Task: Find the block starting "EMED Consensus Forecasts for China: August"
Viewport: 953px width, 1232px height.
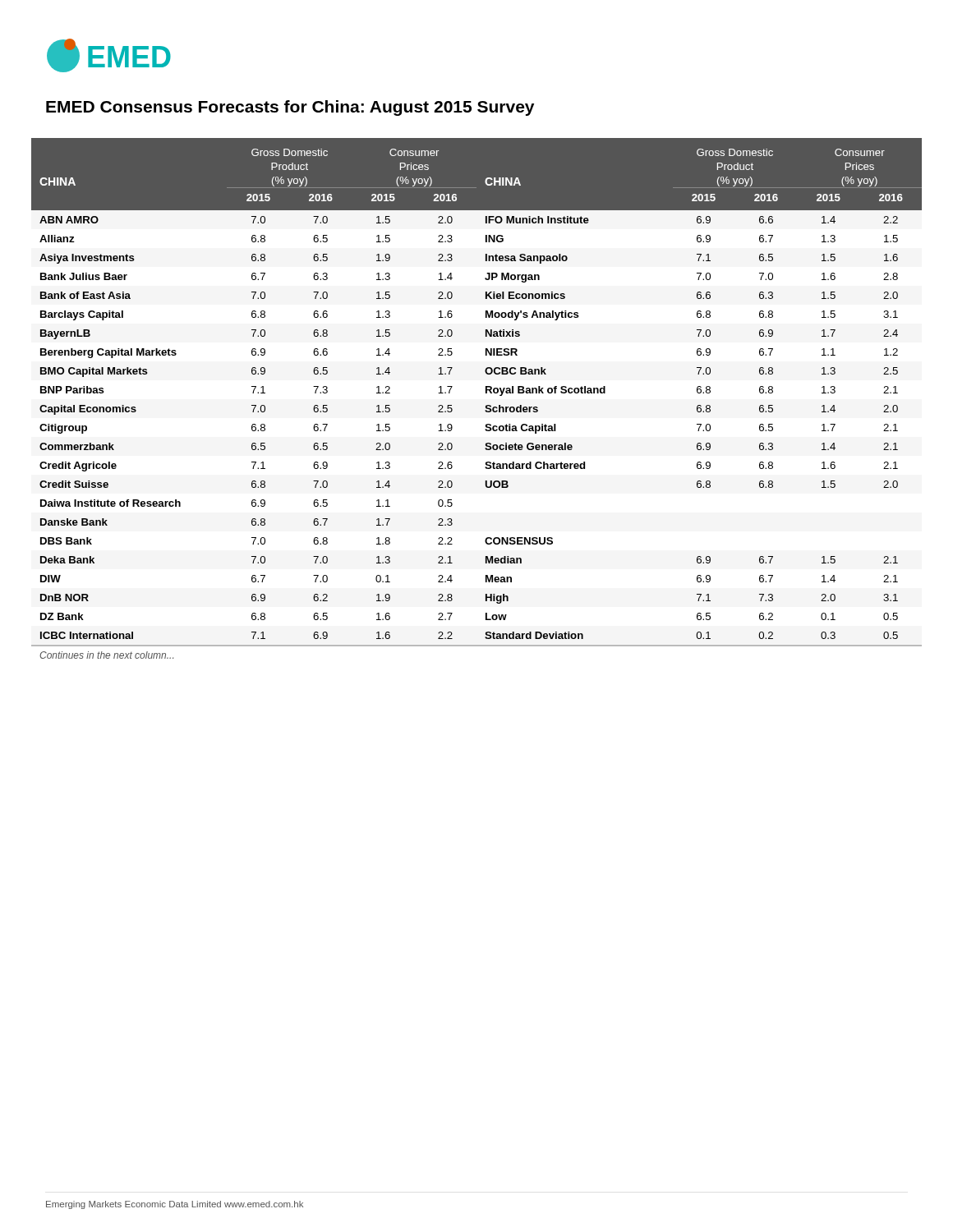Action: (290, 106)
